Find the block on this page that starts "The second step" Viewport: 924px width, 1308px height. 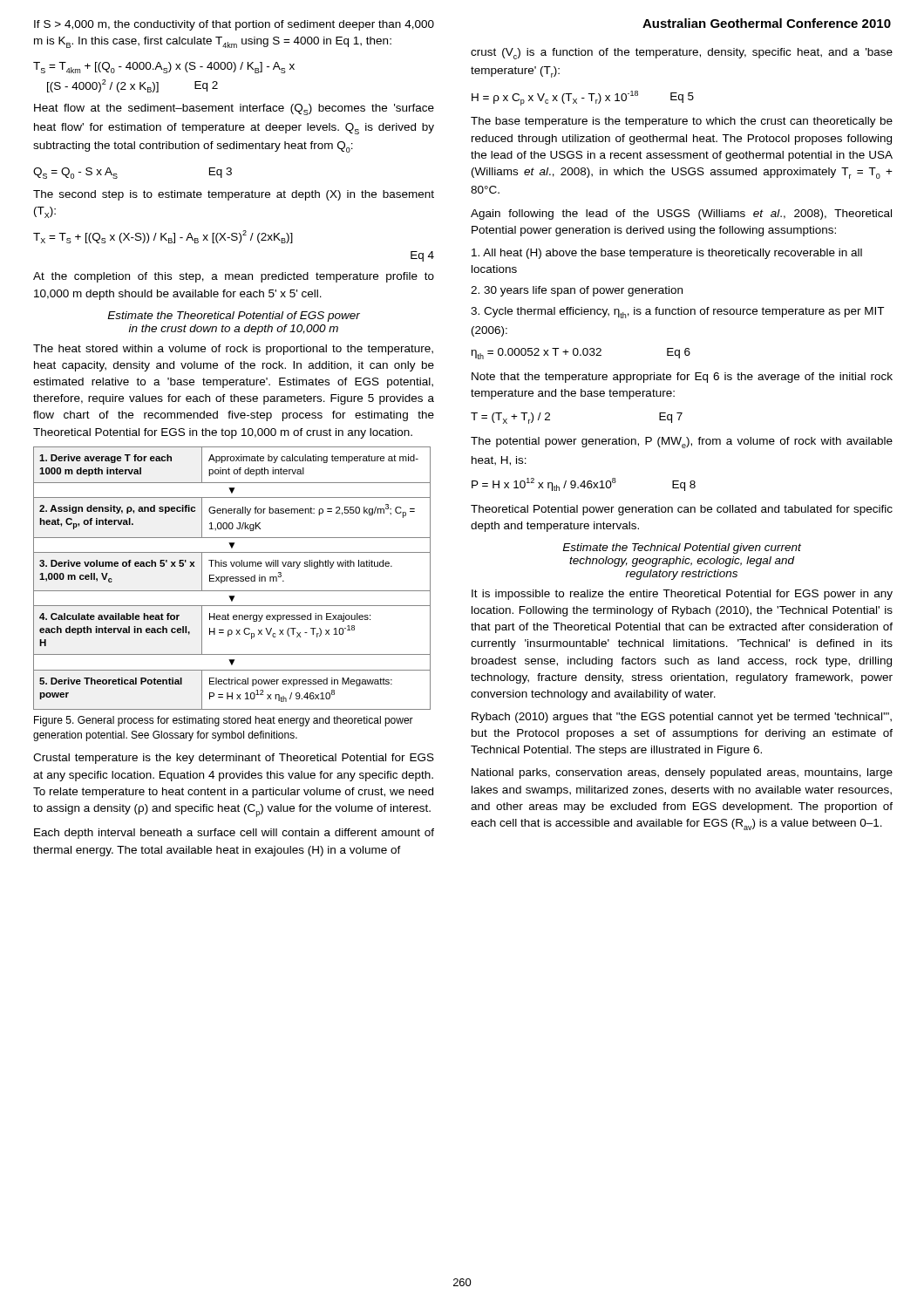[x=234, y=203]
